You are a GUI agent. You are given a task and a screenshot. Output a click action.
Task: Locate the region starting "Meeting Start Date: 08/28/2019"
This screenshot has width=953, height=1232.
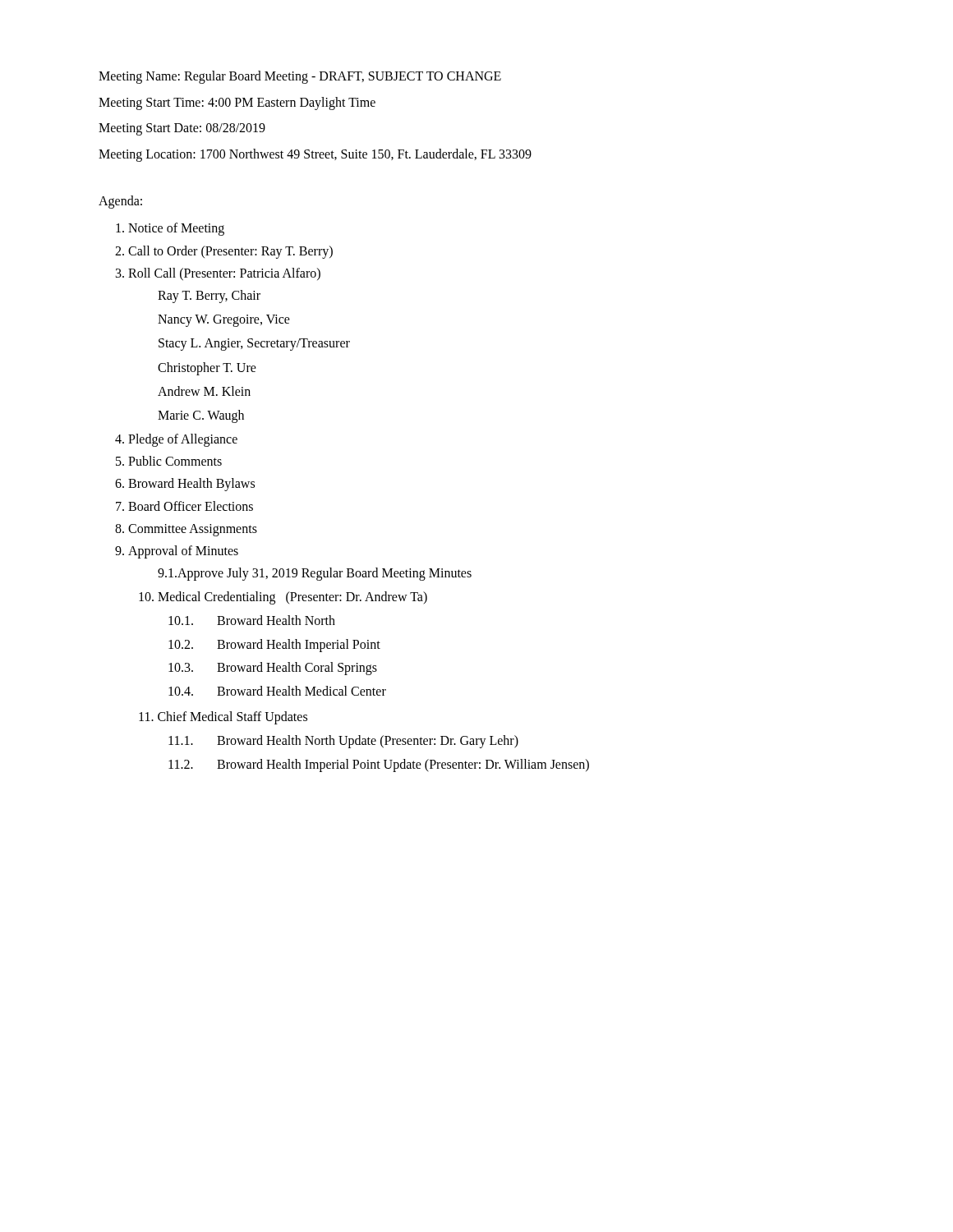click(x=182, y=128)
